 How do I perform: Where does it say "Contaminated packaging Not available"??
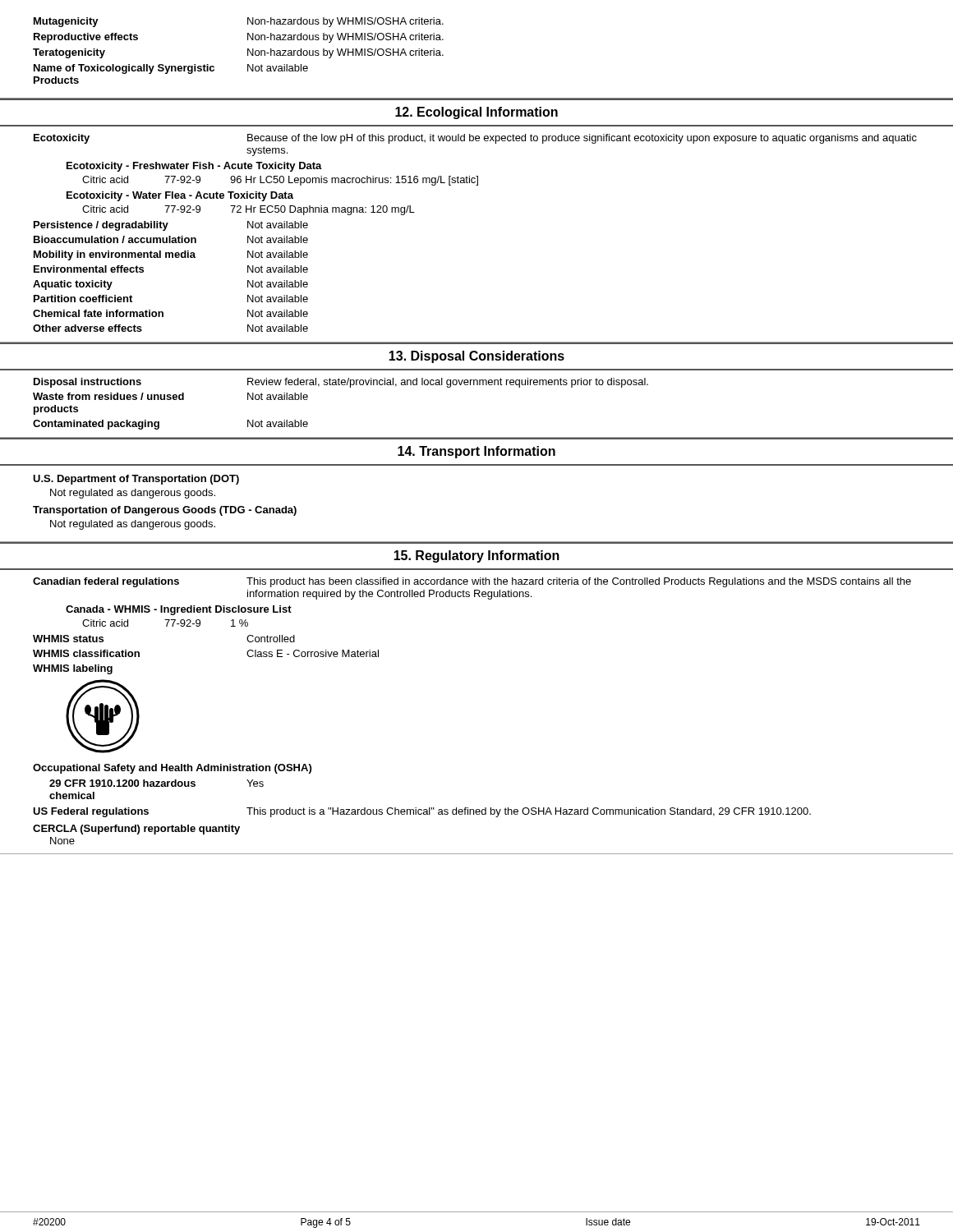pos(92,424)
